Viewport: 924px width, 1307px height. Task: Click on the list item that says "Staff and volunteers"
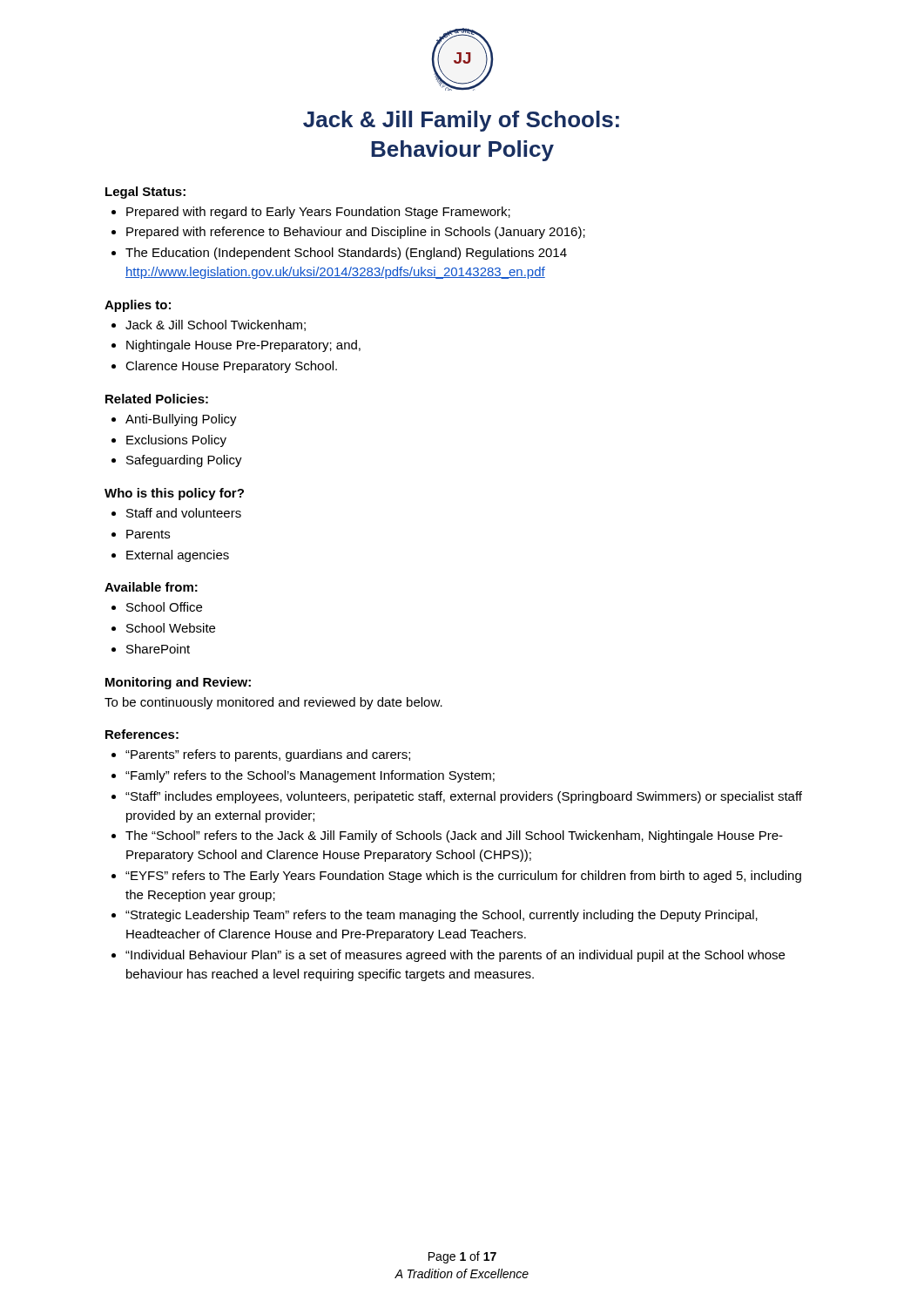click(183, 513)
